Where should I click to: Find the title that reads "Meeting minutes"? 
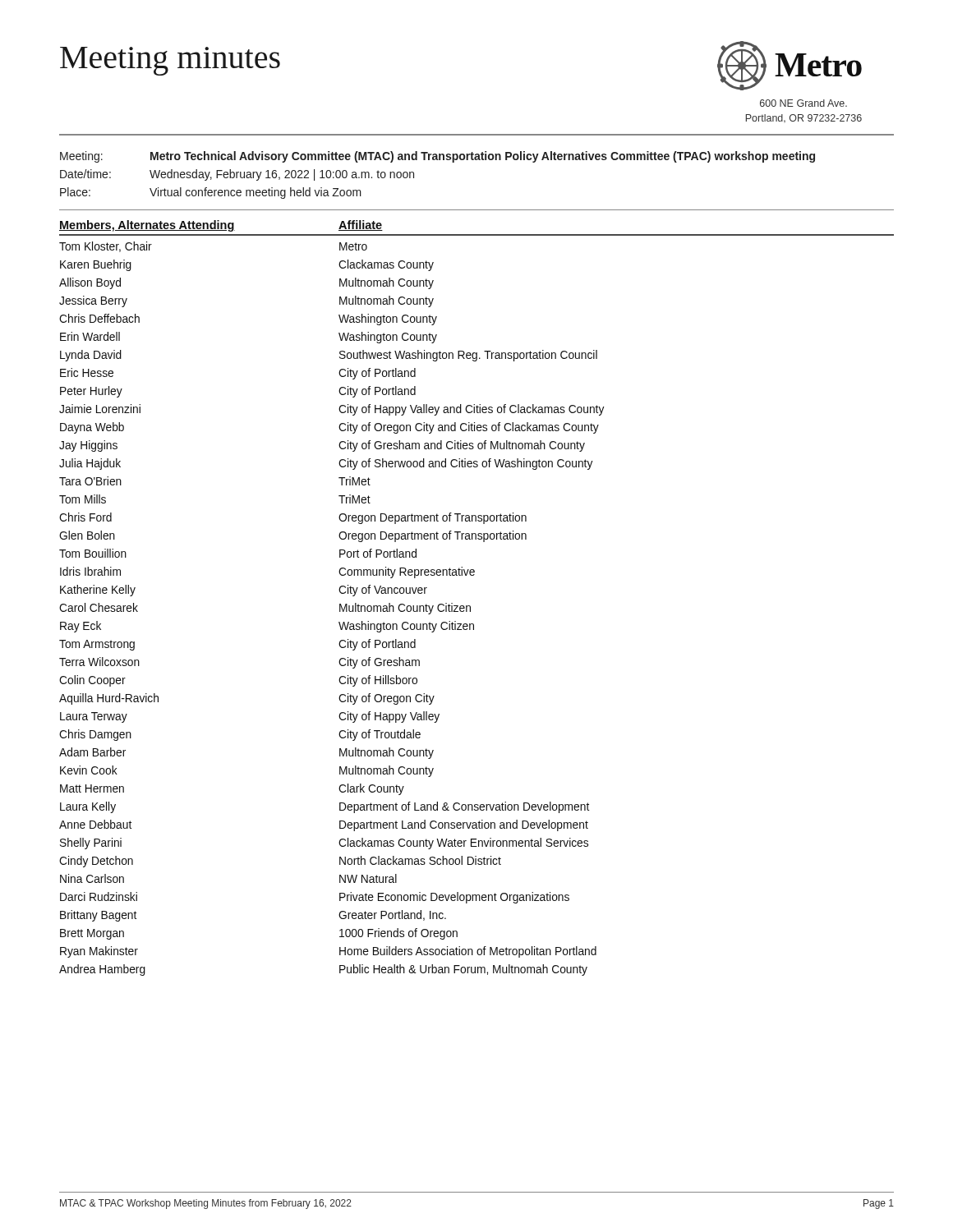point(170,57)
